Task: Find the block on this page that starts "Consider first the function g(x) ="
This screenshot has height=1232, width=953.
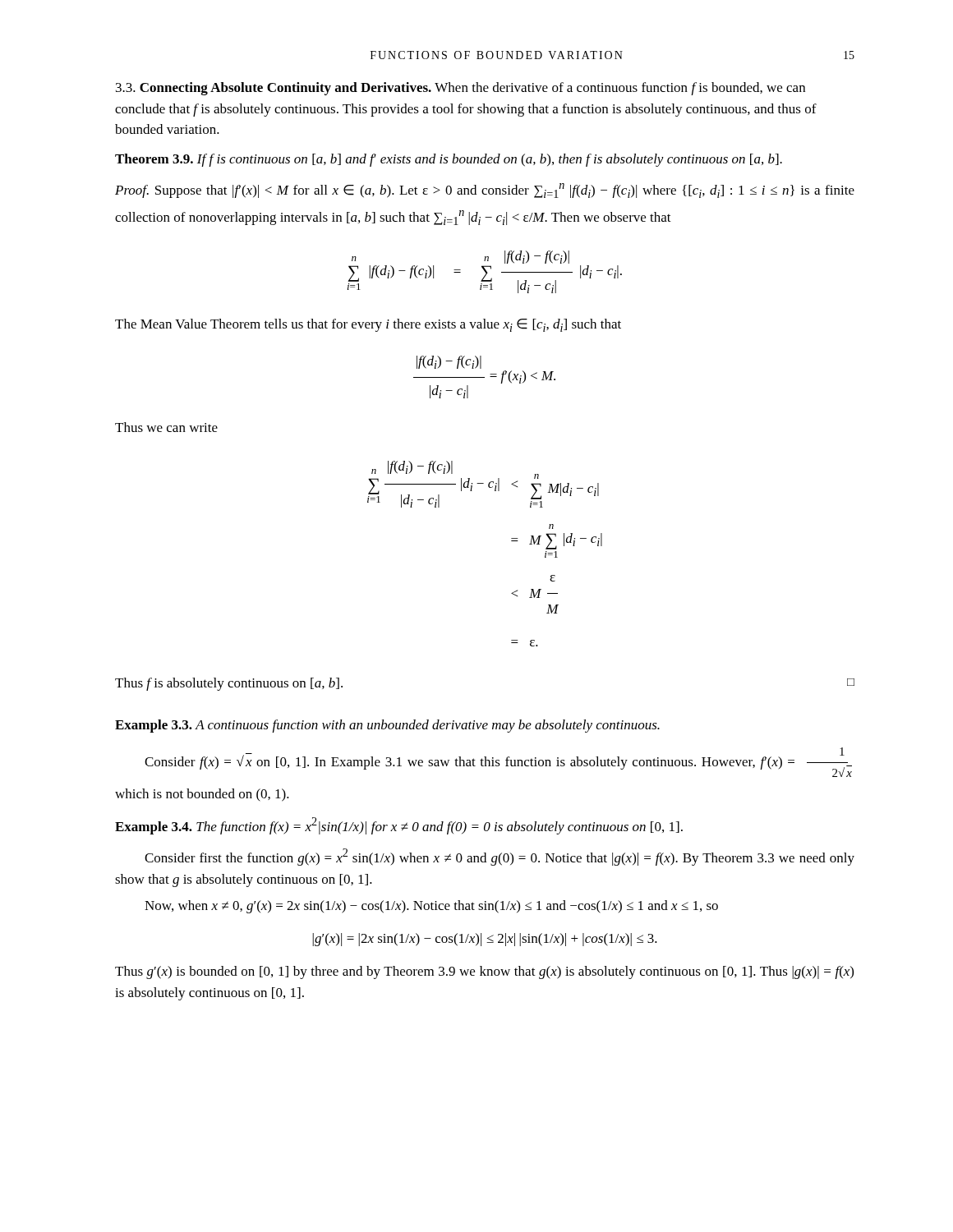Action: pyautogui.click(x=485, y=866)
